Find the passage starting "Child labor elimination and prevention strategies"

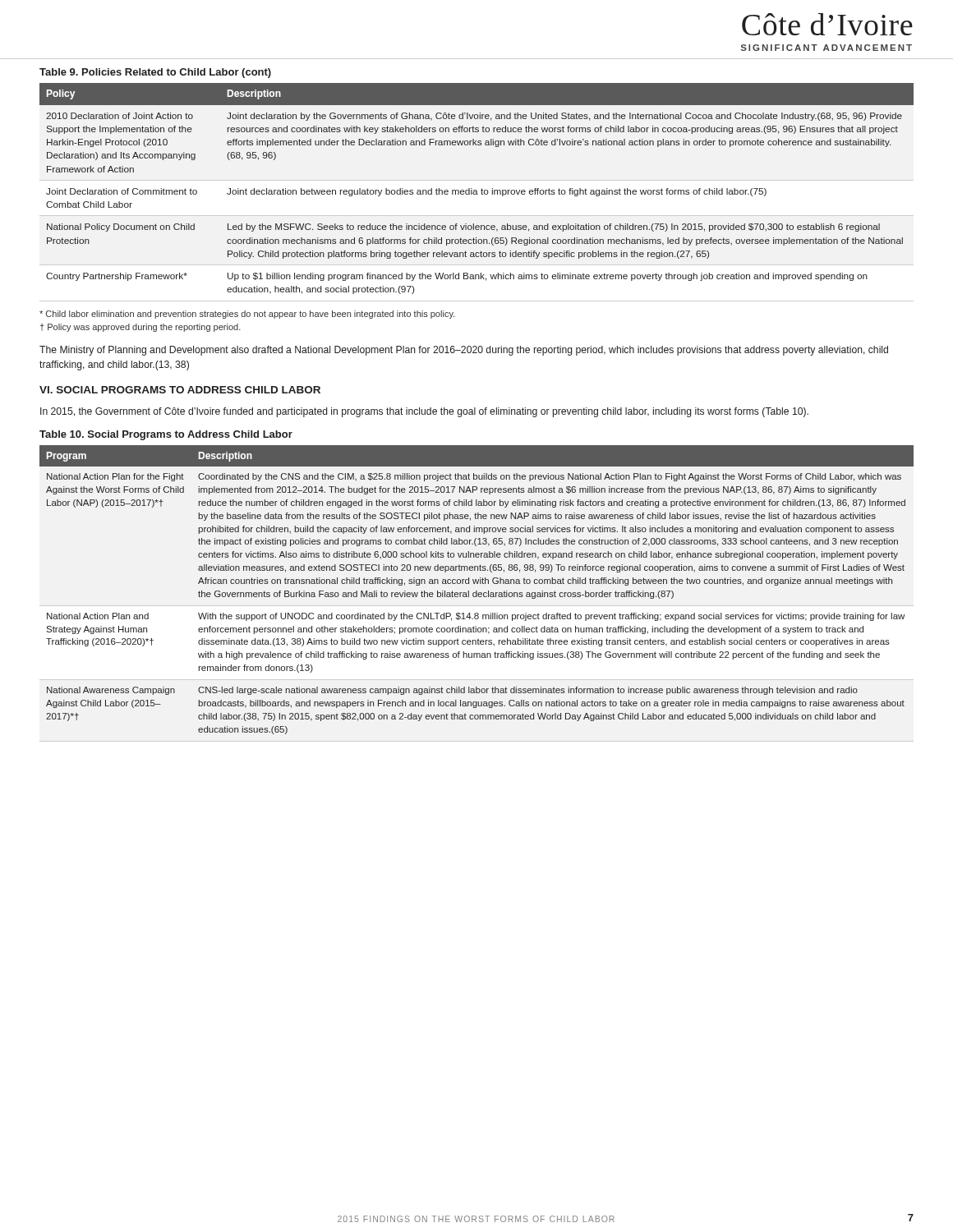[x=247, y=320]
